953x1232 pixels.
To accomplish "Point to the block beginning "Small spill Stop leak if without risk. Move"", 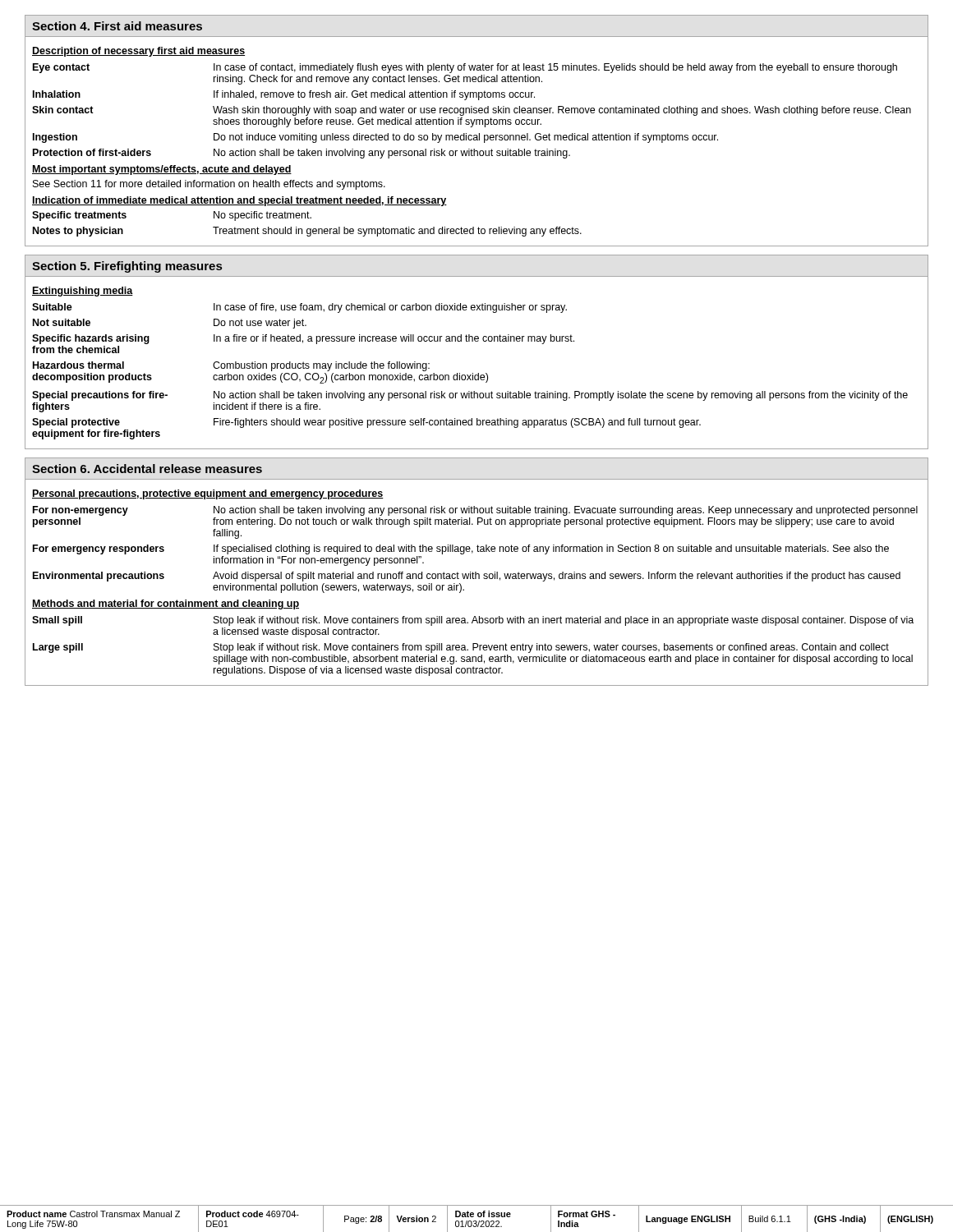I will click(476, 625).
